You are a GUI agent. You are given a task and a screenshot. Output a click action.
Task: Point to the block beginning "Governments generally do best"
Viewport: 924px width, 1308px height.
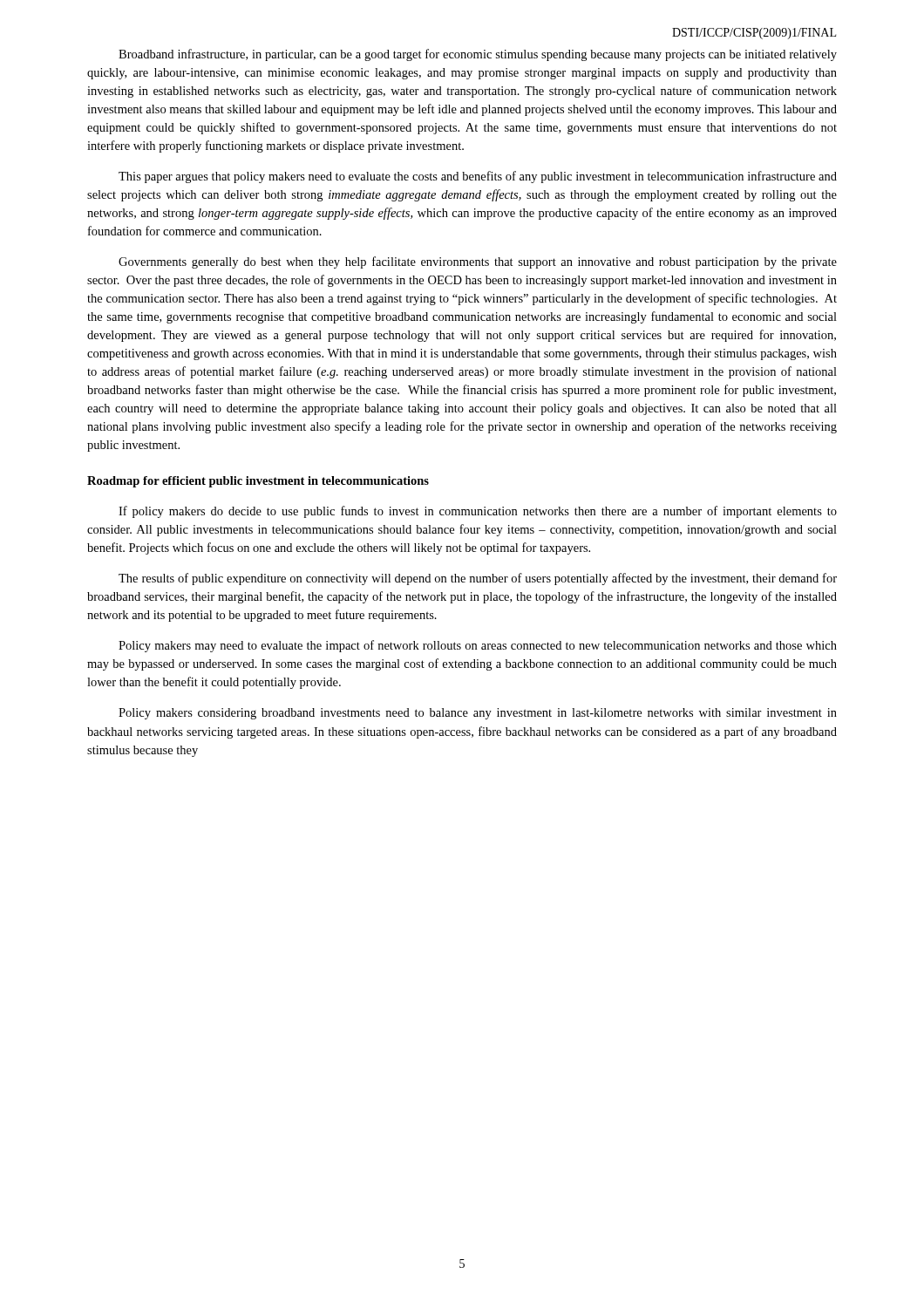coord(462,353)
